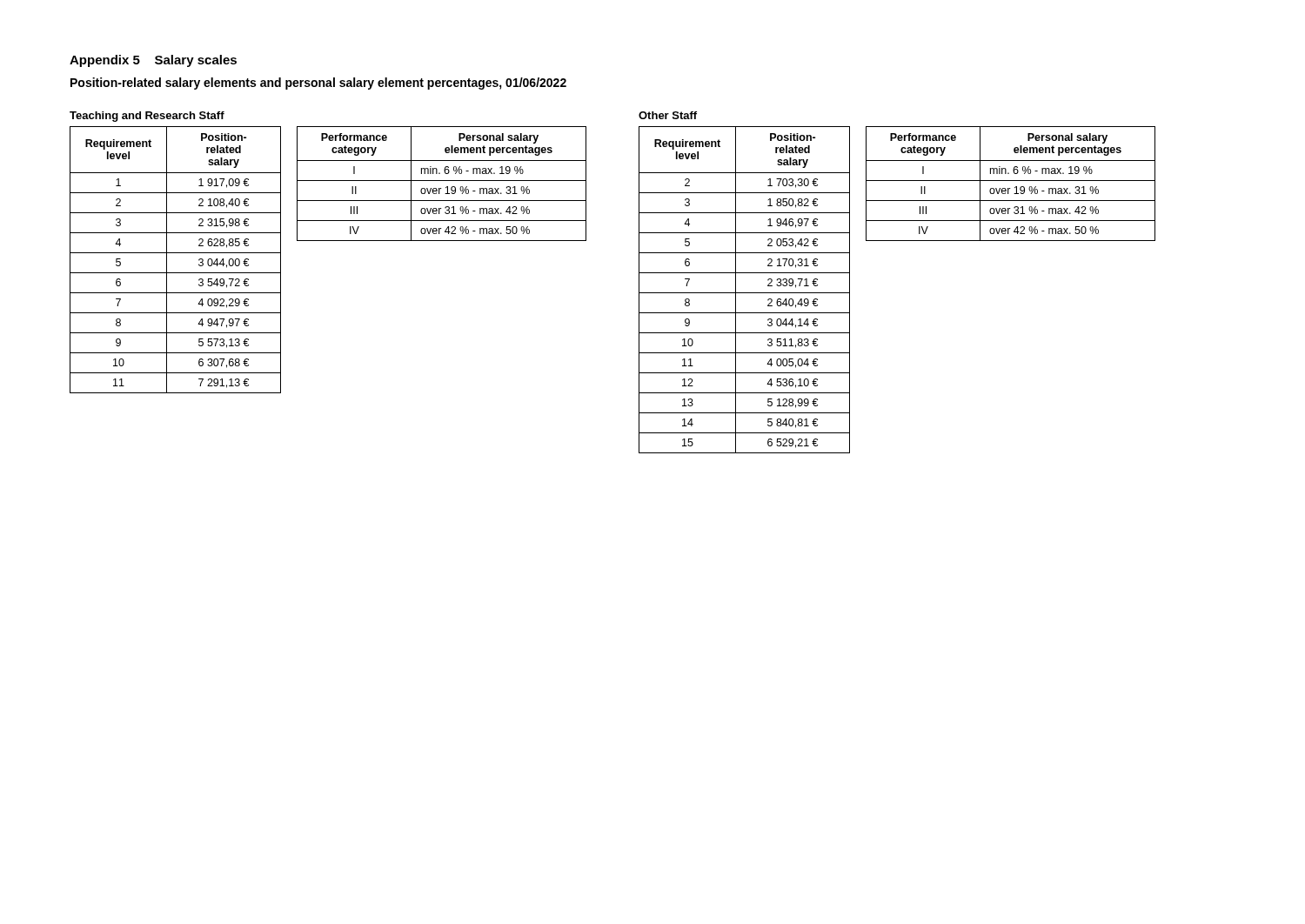
Task: Locate the section header with the text "Appendix 5 Salary scales"
Action: click(x=153, y=60)
